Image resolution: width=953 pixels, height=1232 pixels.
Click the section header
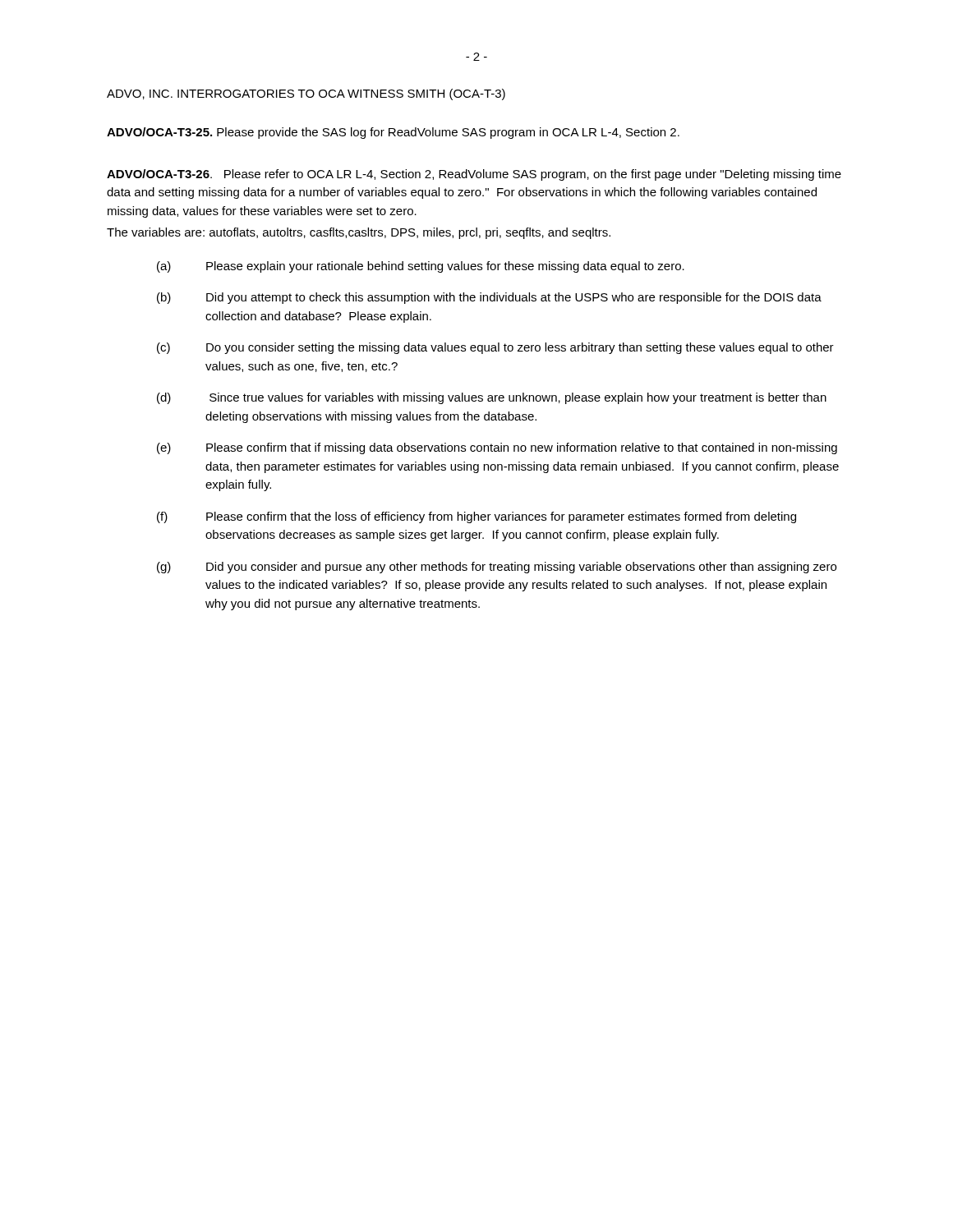tap(306, 93)
